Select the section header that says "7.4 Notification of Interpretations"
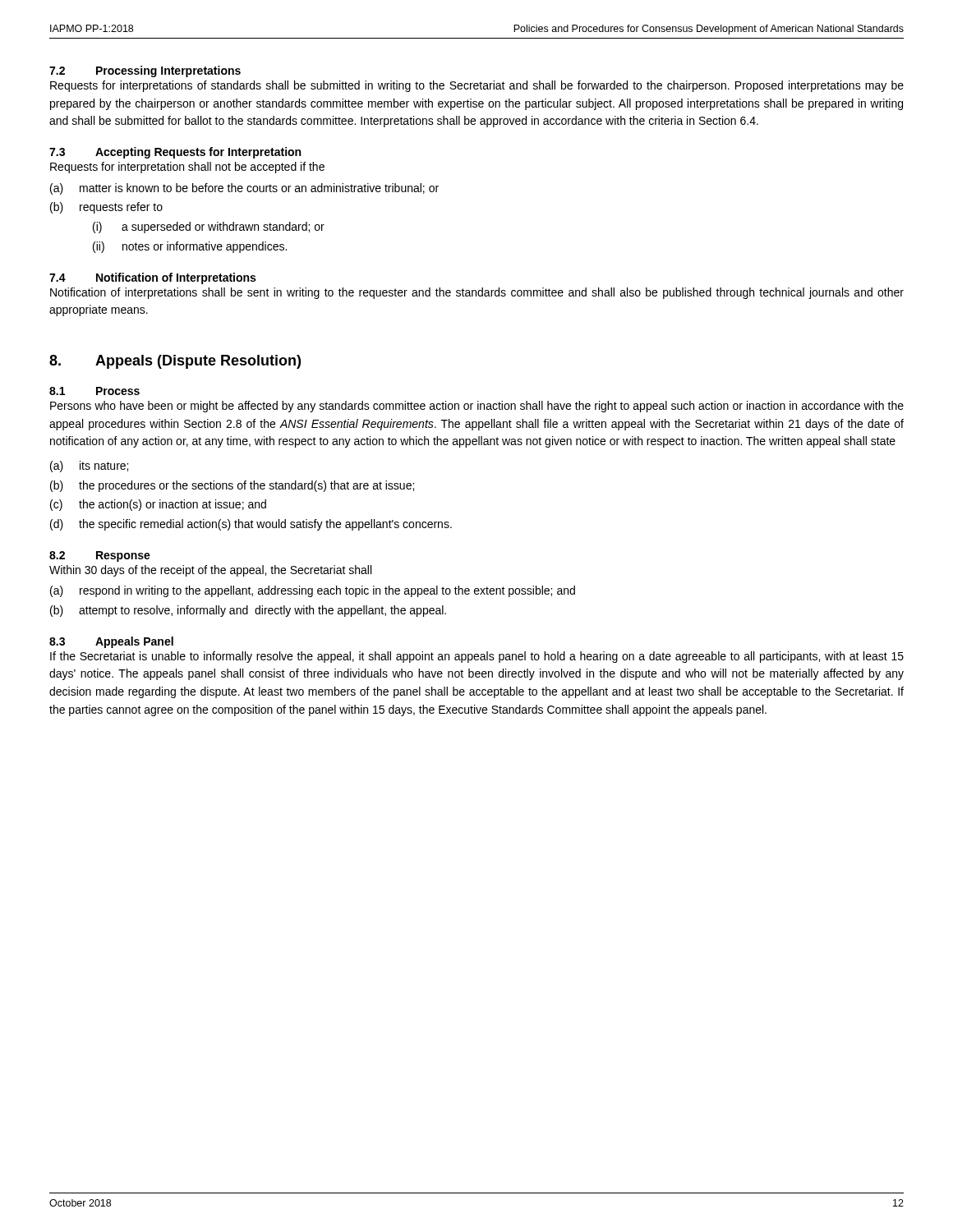This screenshot has height=1232, width=953. click(153, 277)
